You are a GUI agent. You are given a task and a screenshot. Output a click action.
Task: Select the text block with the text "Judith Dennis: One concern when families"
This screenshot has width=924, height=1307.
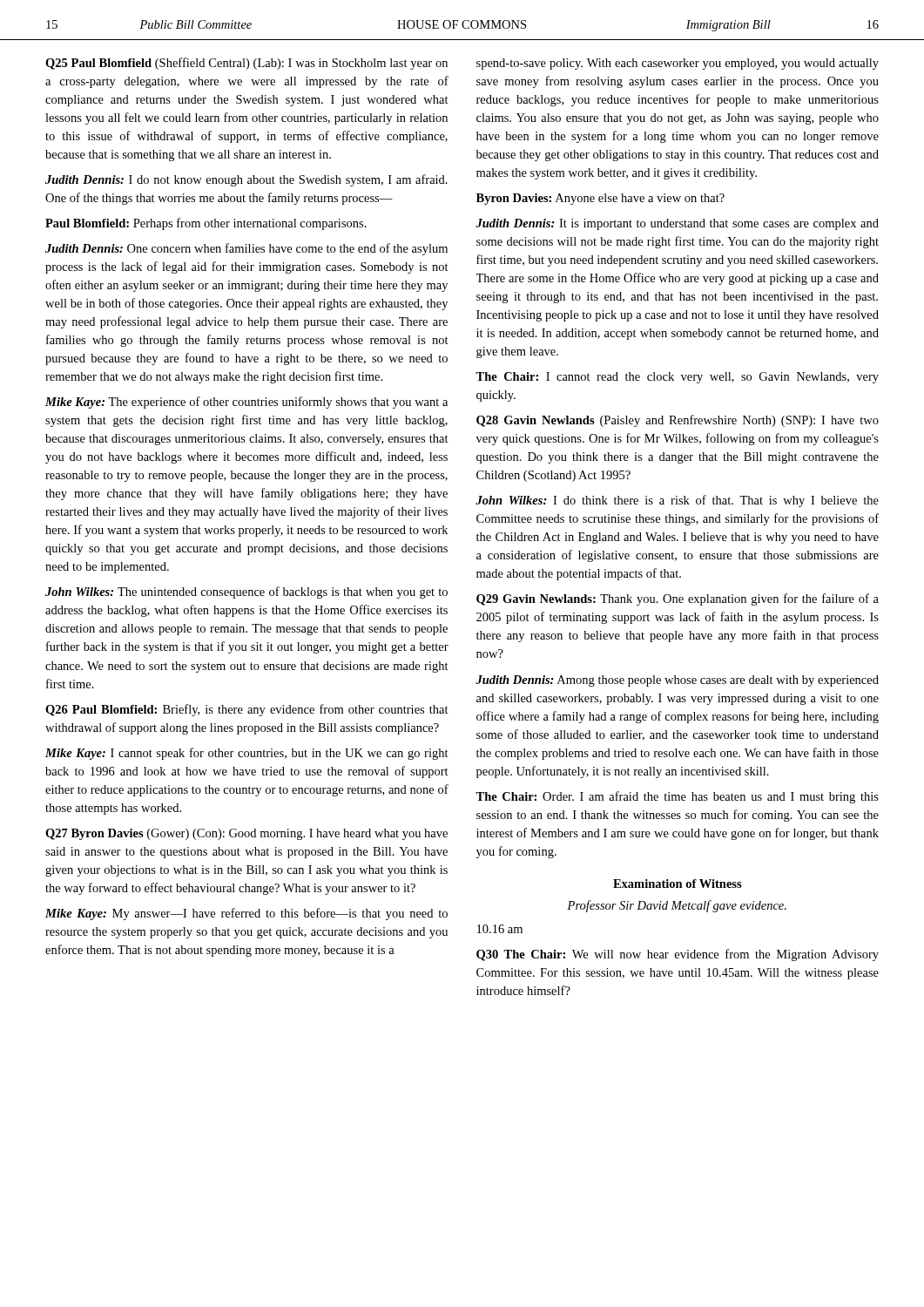(x=247, y=313)
